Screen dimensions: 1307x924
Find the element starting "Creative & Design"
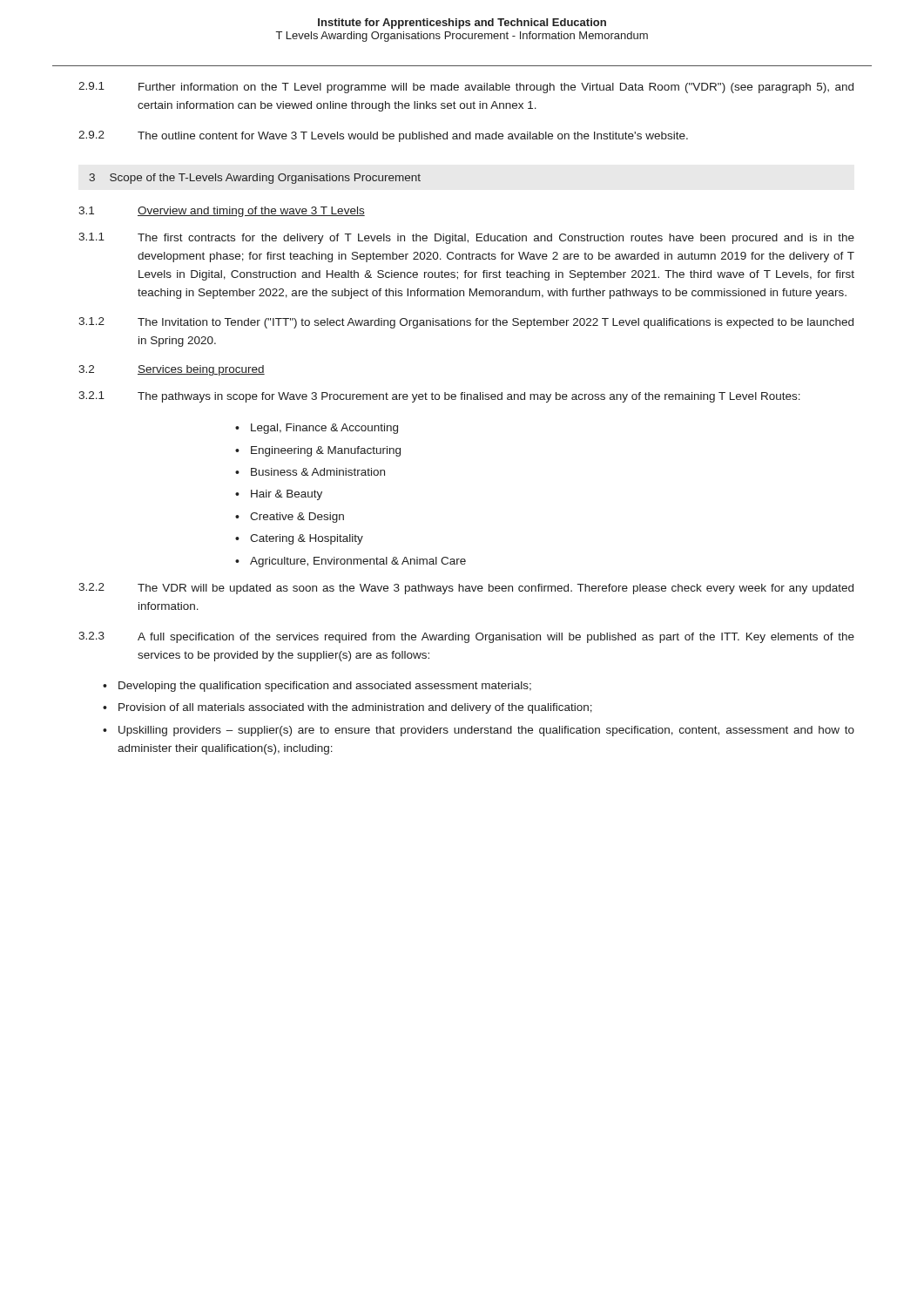coord(297,516)
